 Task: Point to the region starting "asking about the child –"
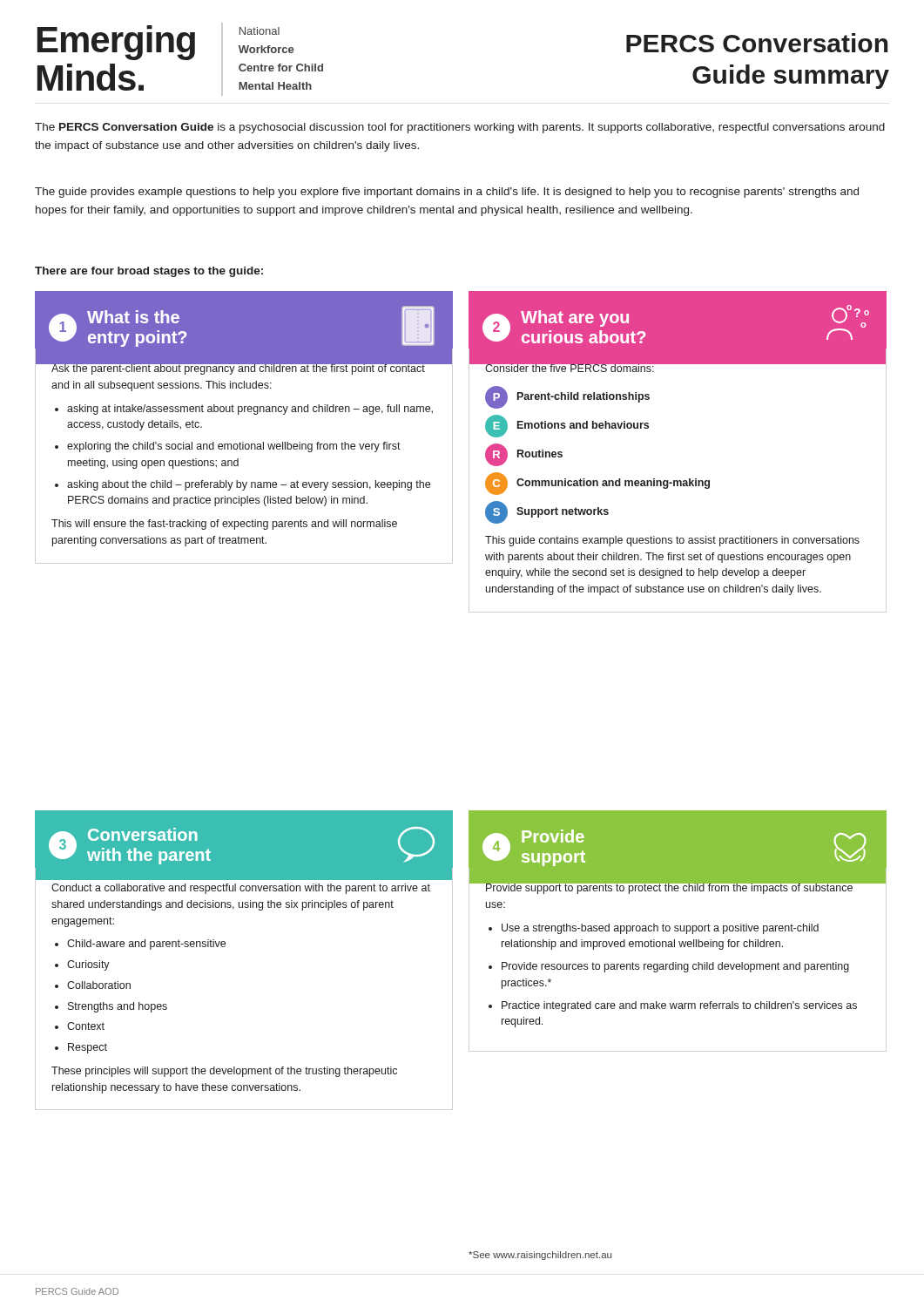[x=249, y=492]
